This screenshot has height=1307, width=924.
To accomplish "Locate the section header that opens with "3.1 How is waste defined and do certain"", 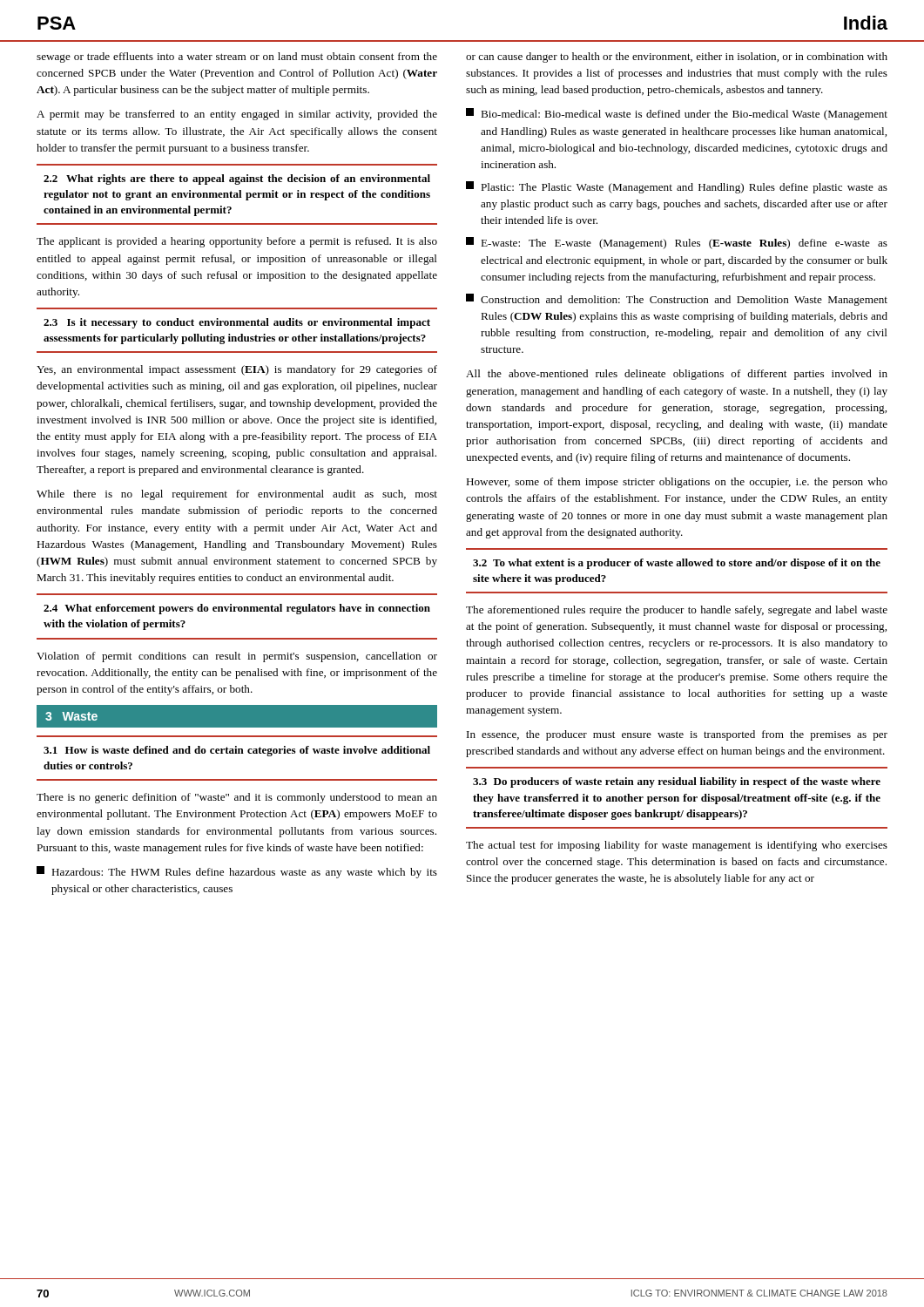I will pos(237,758).
